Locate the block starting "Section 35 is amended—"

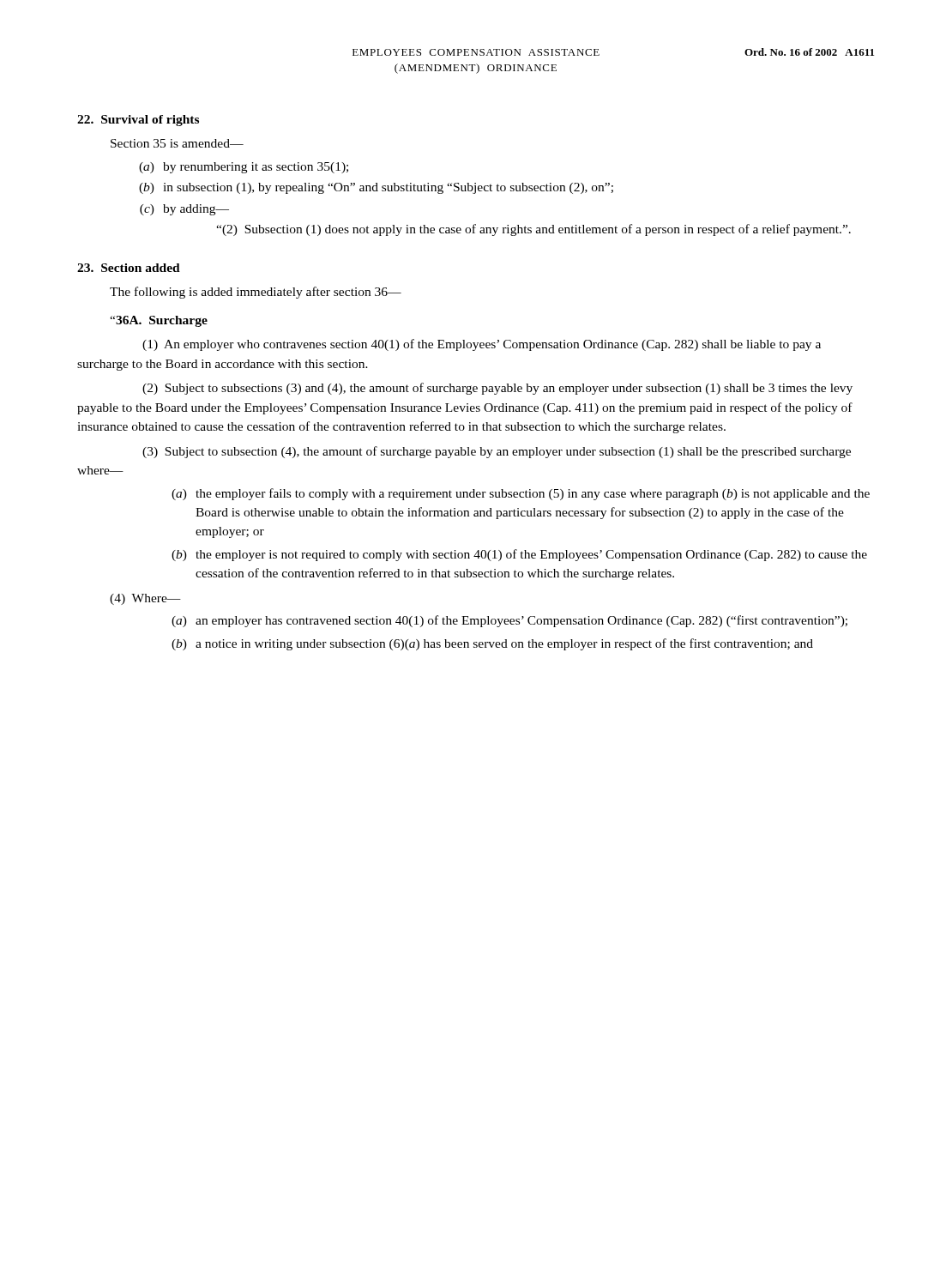[x=176, y=143]
